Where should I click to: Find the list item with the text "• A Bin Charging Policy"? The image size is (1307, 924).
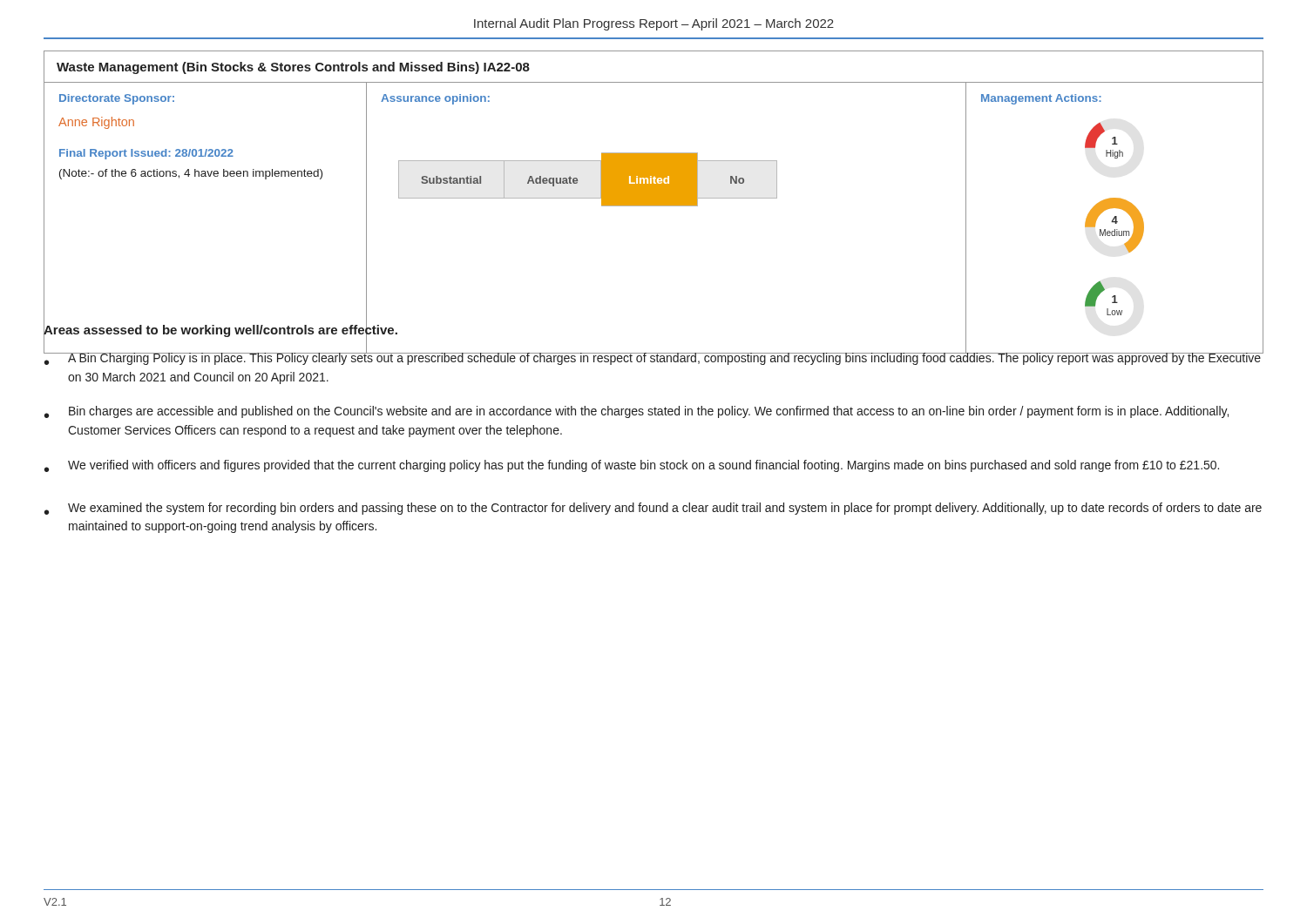point(654,368)
